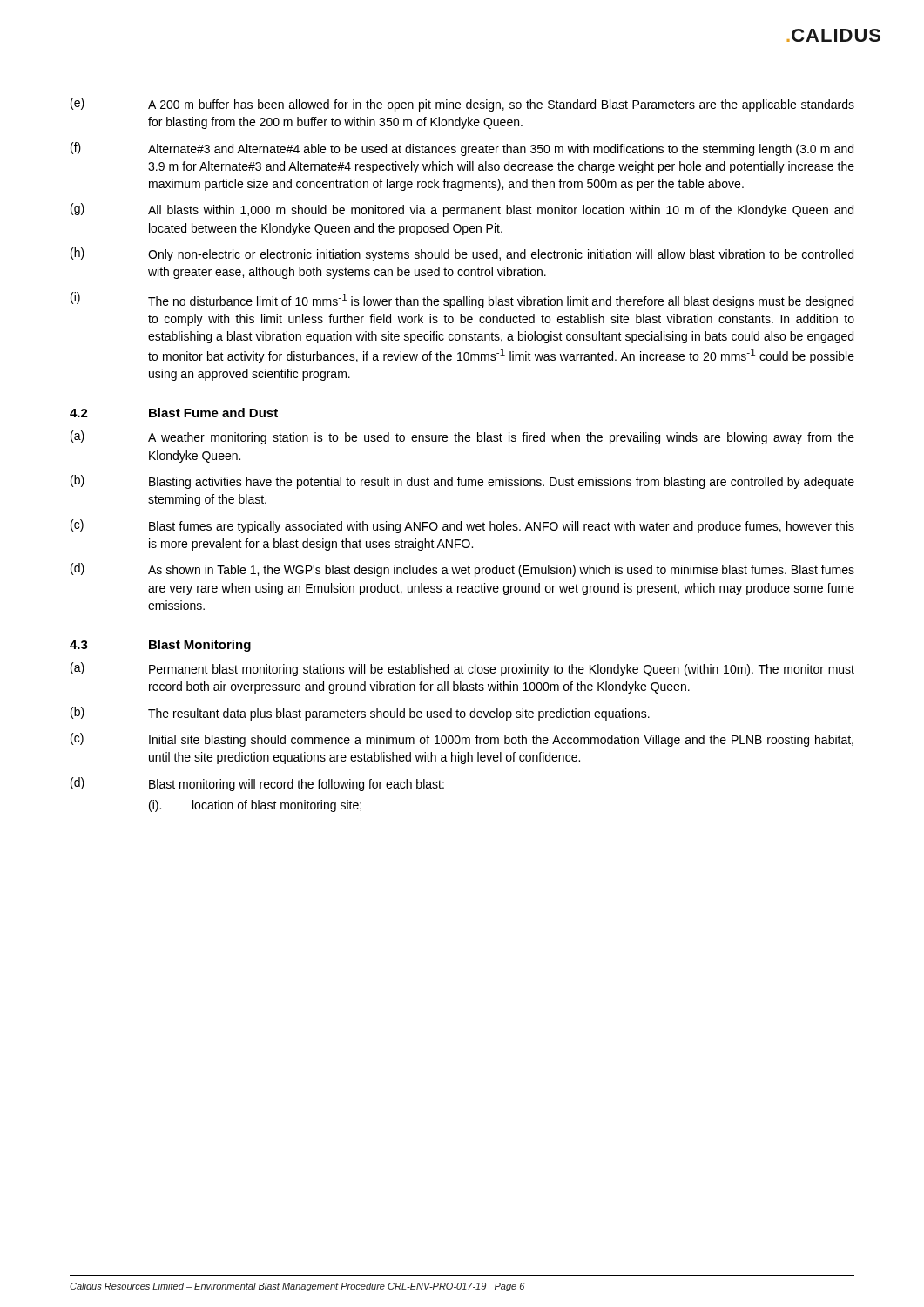
Task: Point to the passage starting "(g) All blasts within 1,000"
Action: [x=462, y=219]
